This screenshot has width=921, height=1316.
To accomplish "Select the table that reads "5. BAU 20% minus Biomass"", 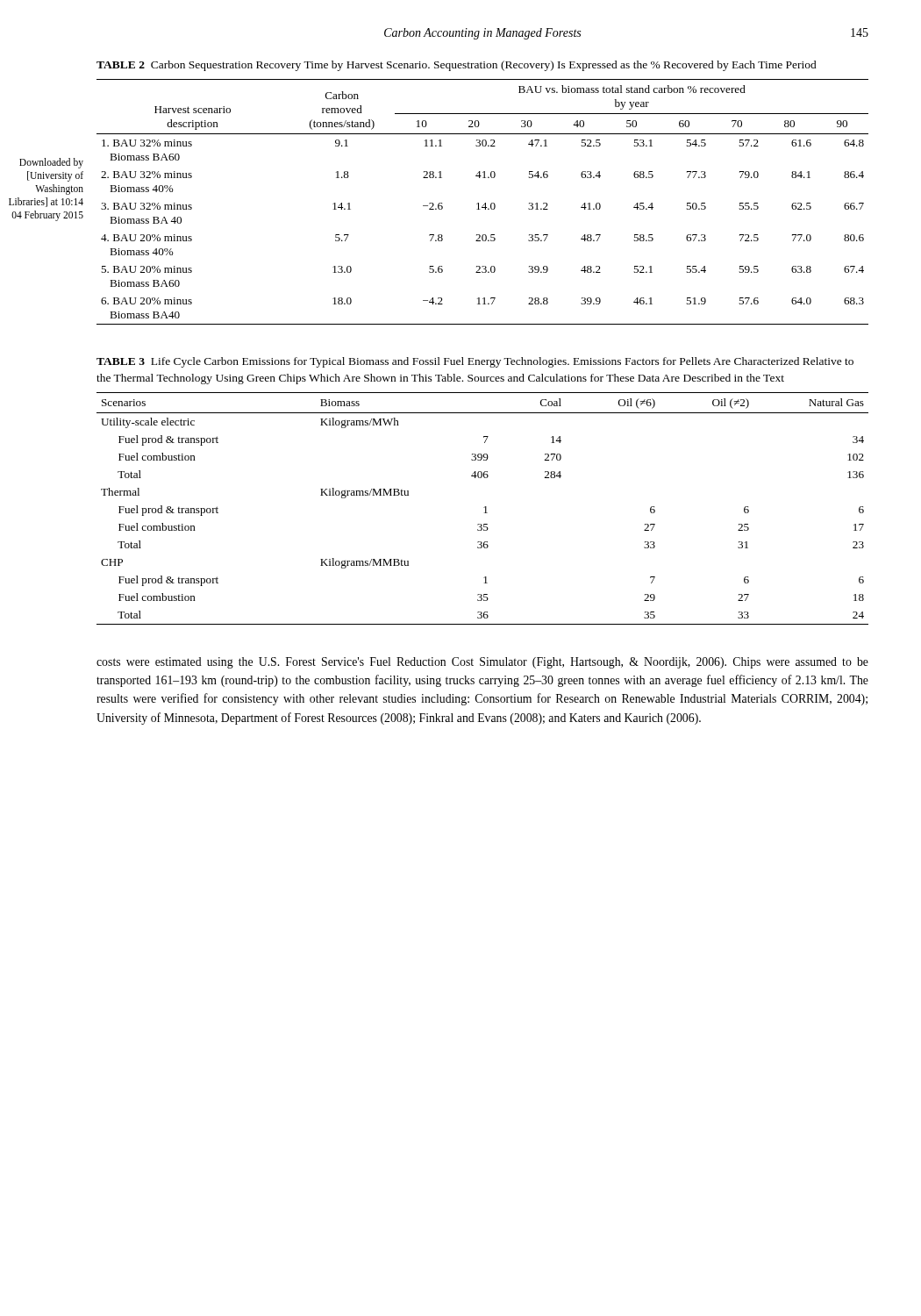I will coord(482,201).
